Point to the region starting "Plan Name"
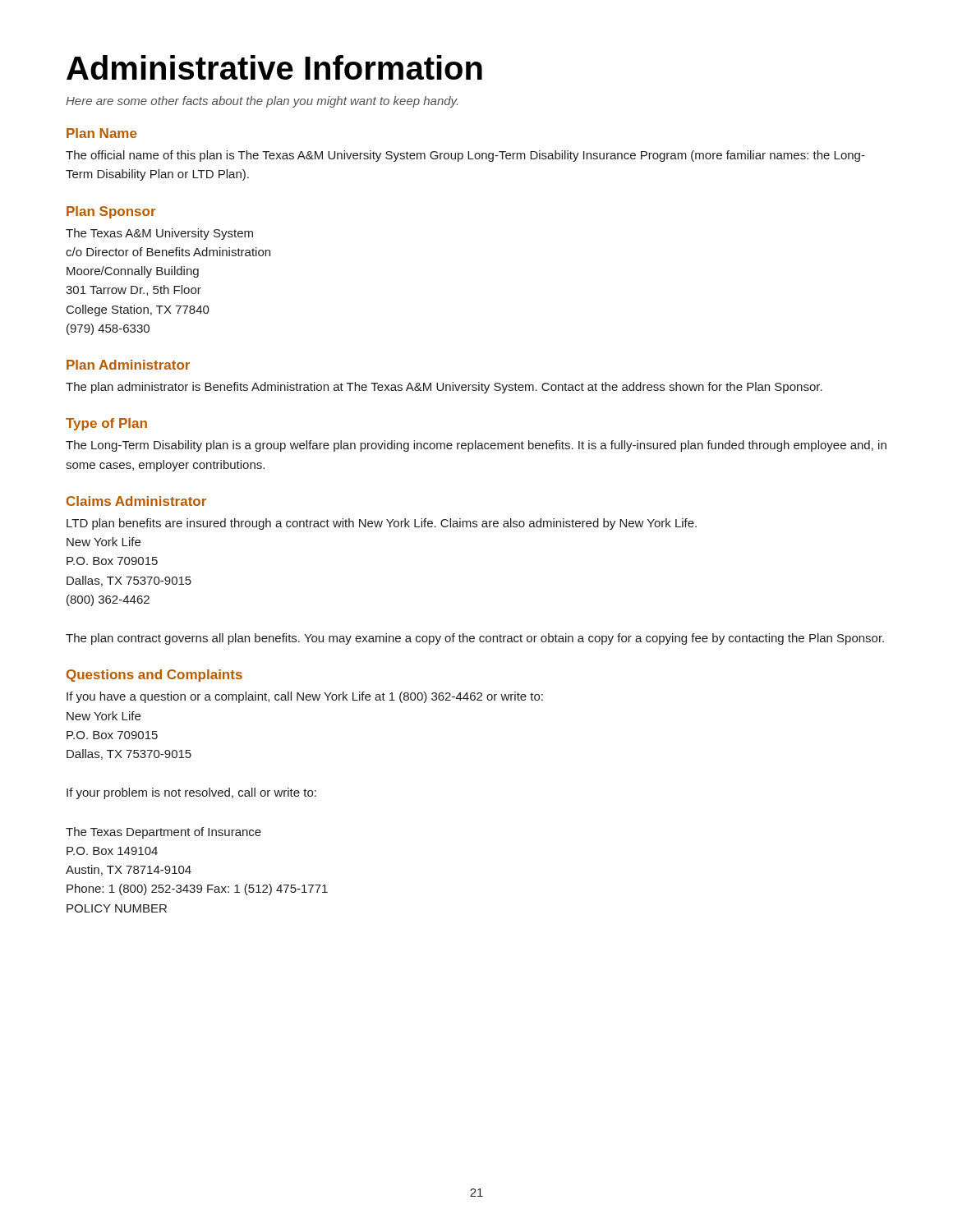This screenshot has width=953, height=1232. coord(102,133)
